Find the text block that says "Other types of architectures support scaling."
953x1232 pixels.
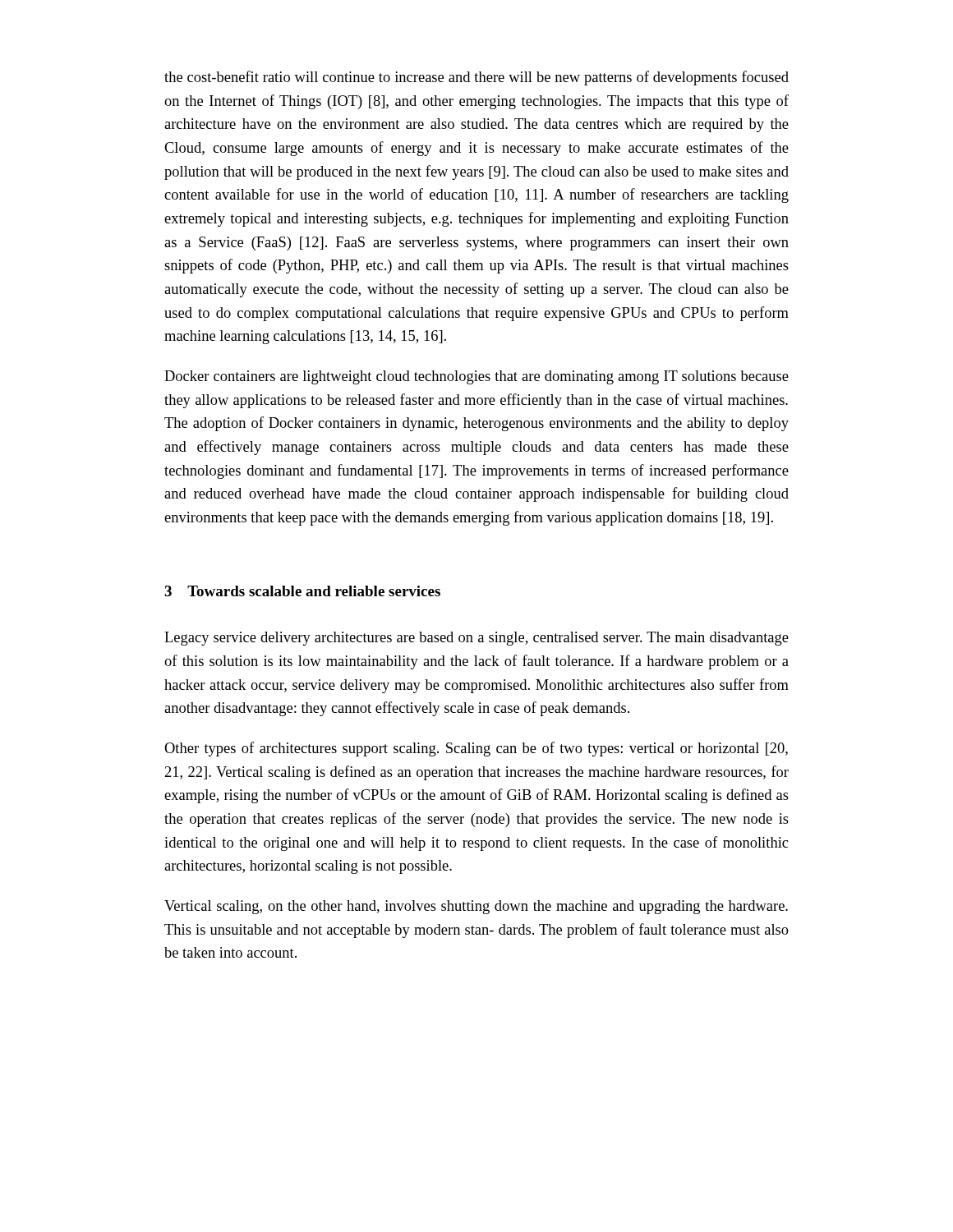pyautogui.click(x=476, y=807)
